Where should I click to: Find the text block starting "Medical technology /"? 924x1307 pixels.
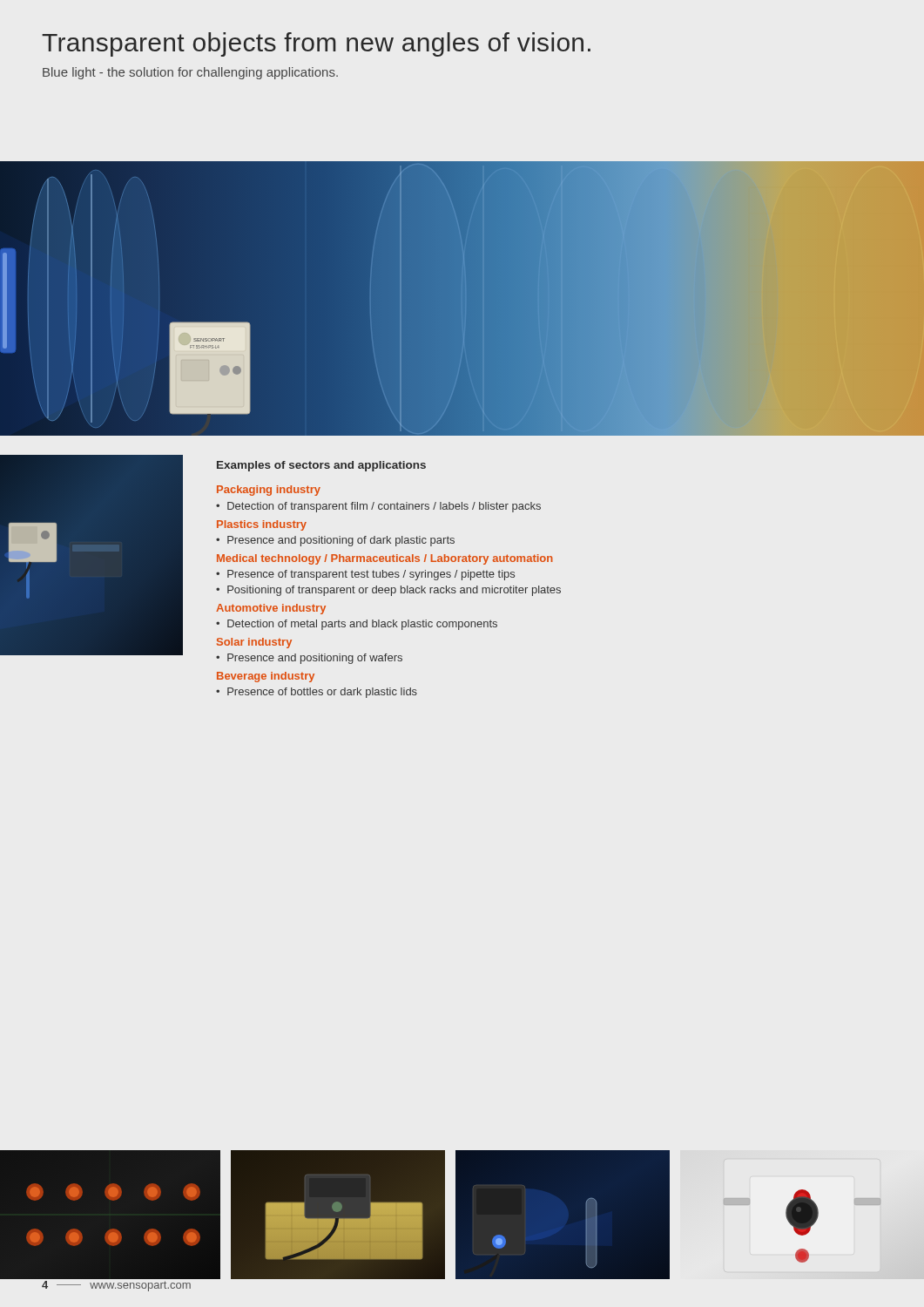[x=385, y=558]
